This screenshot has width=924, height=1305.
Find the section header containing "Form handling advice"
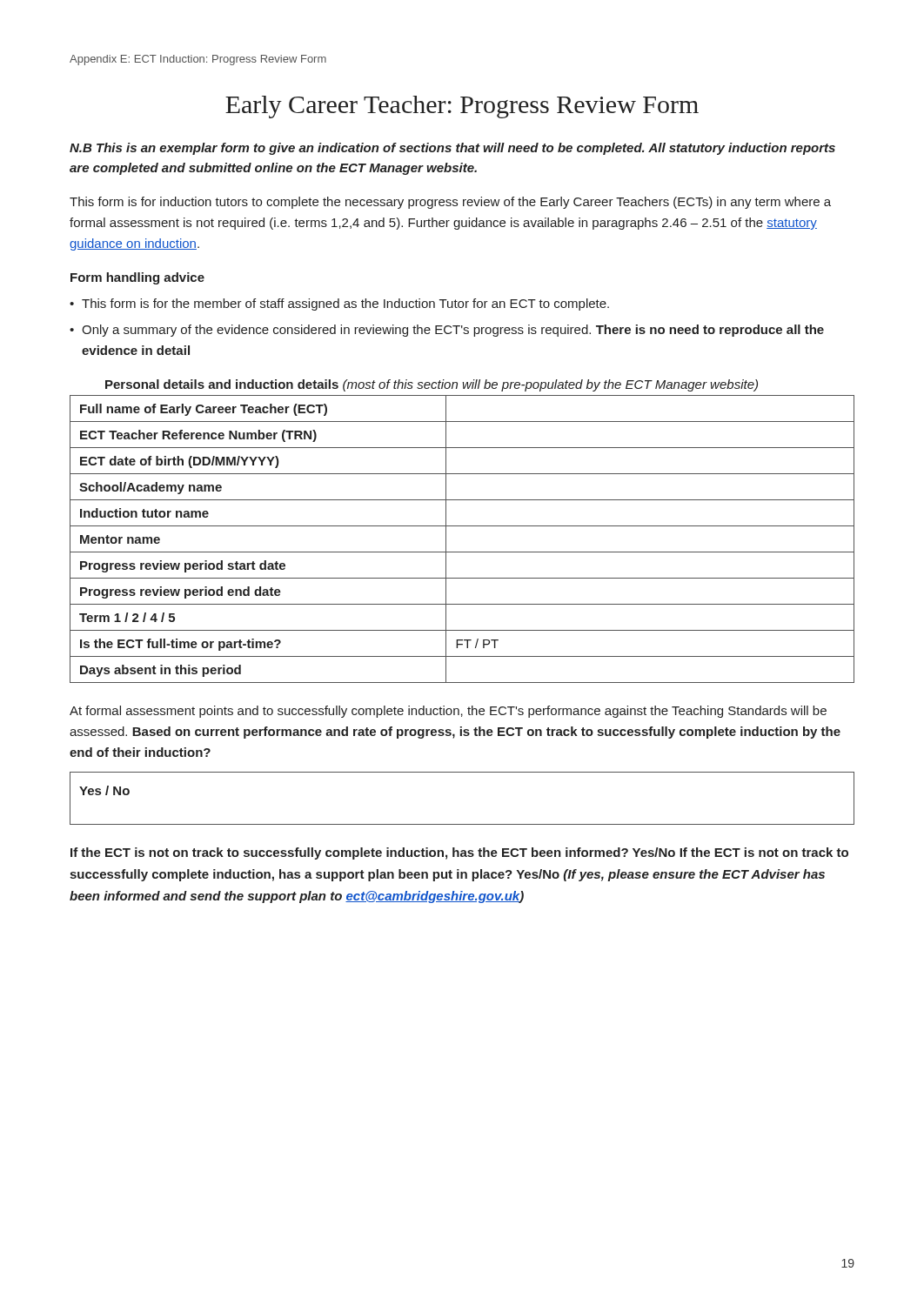(137, 277)
